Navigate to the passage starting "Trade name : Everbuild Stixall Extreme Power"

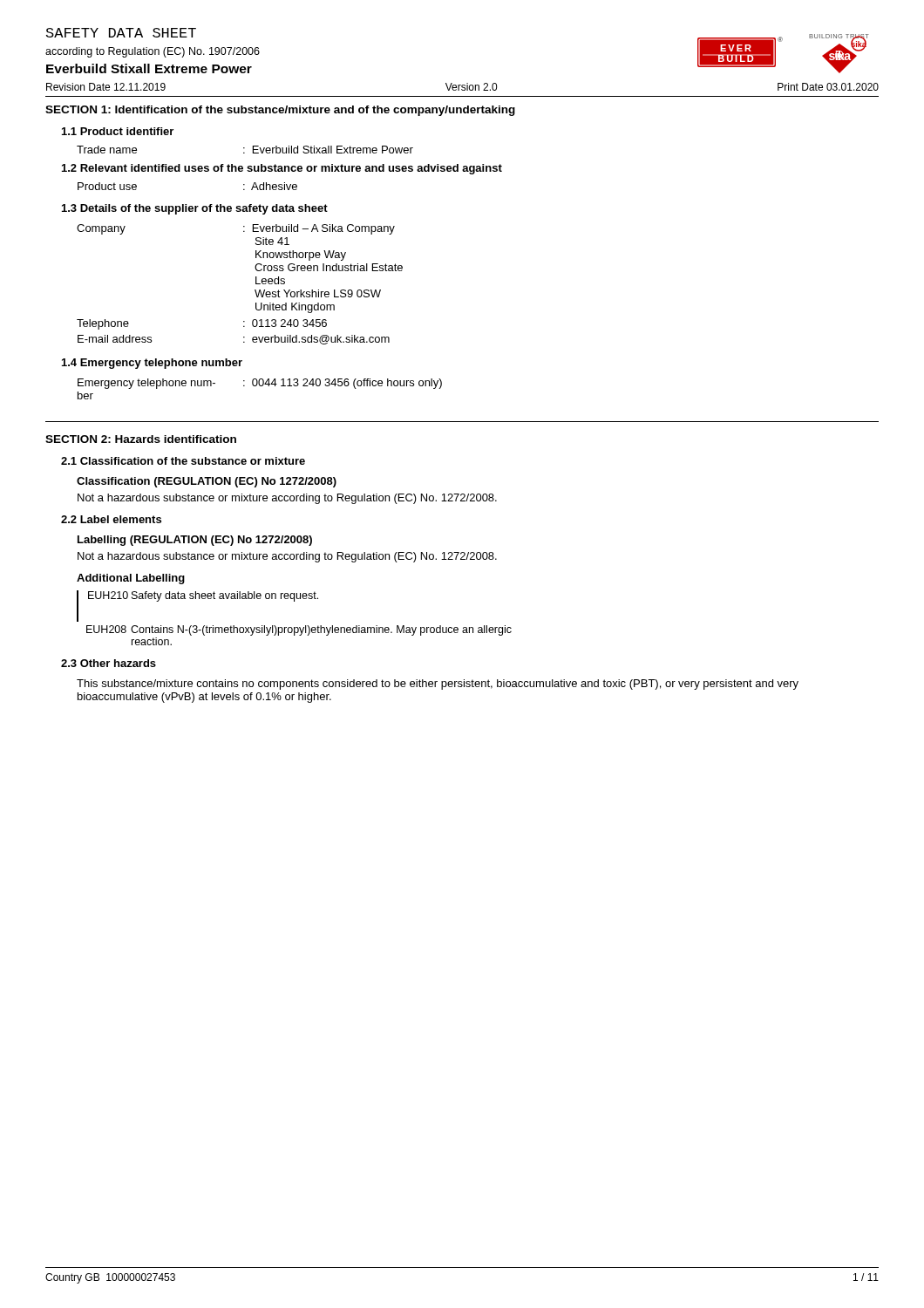point(245,150)
